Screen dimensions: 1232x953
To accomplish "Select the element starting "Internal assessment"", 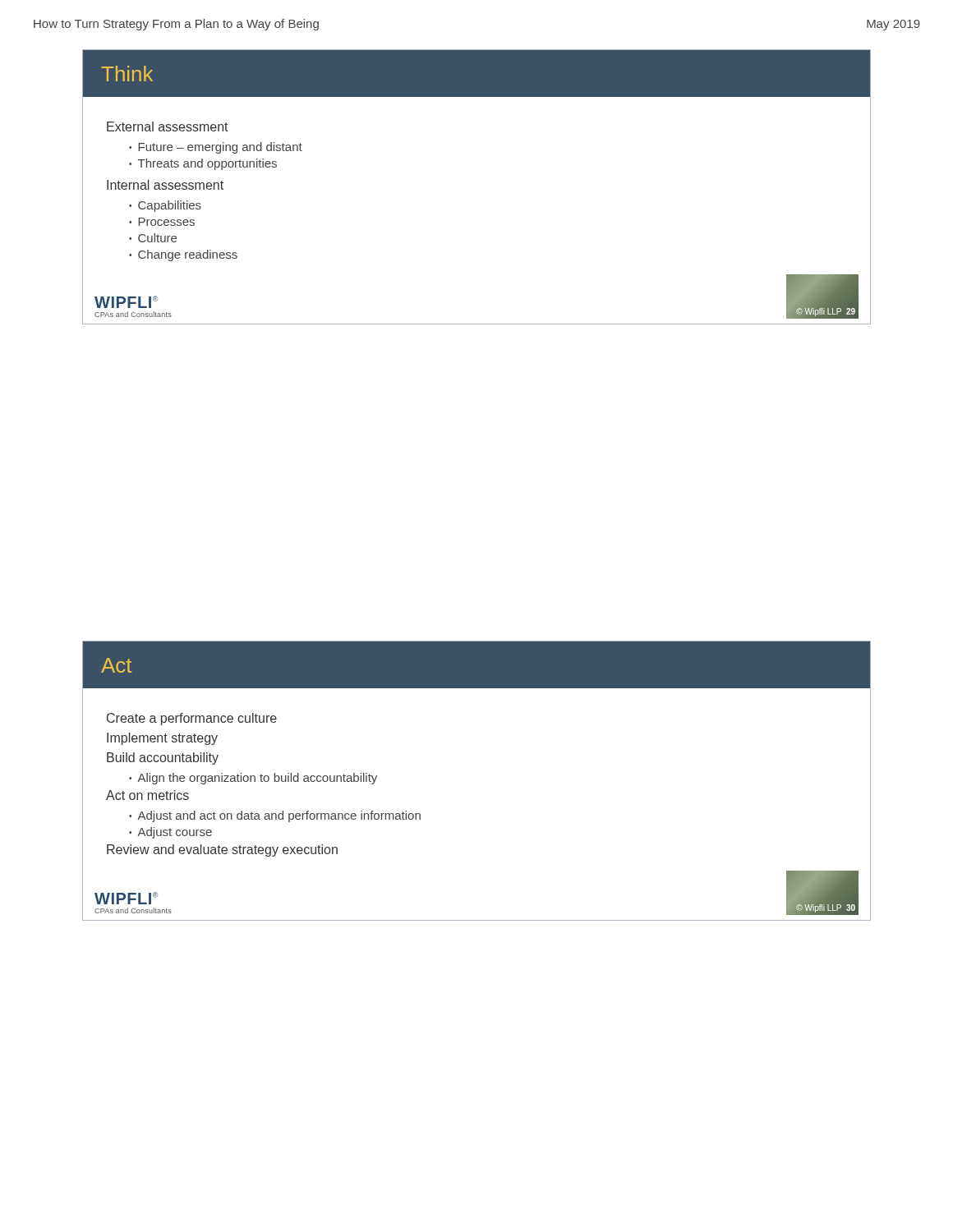I will [x=165, y=185].
